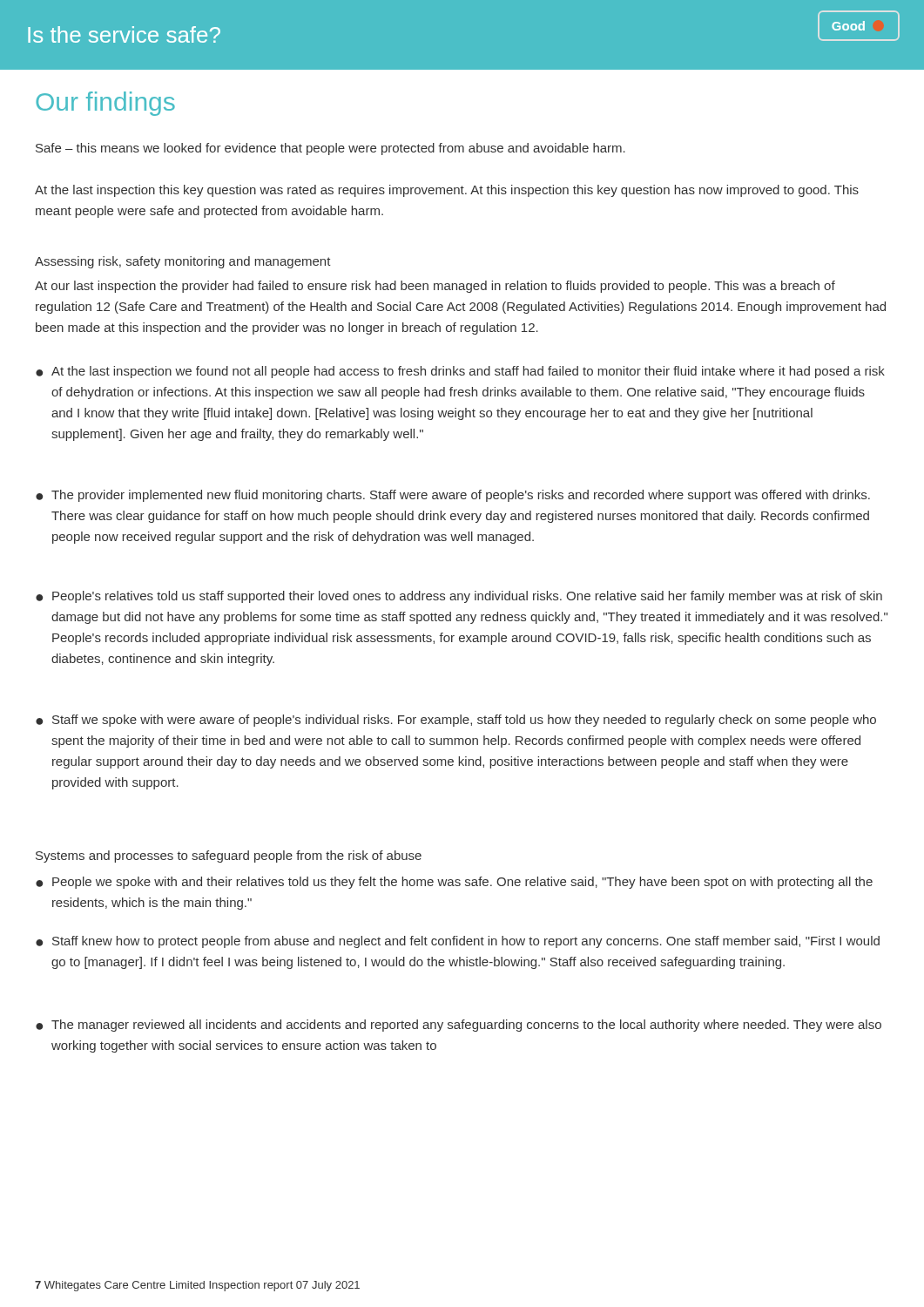The image size is (924, 1307).
Task: Locate the block of text that opens with "● Staff knew how to protect people"
Action: click(462, 951)
